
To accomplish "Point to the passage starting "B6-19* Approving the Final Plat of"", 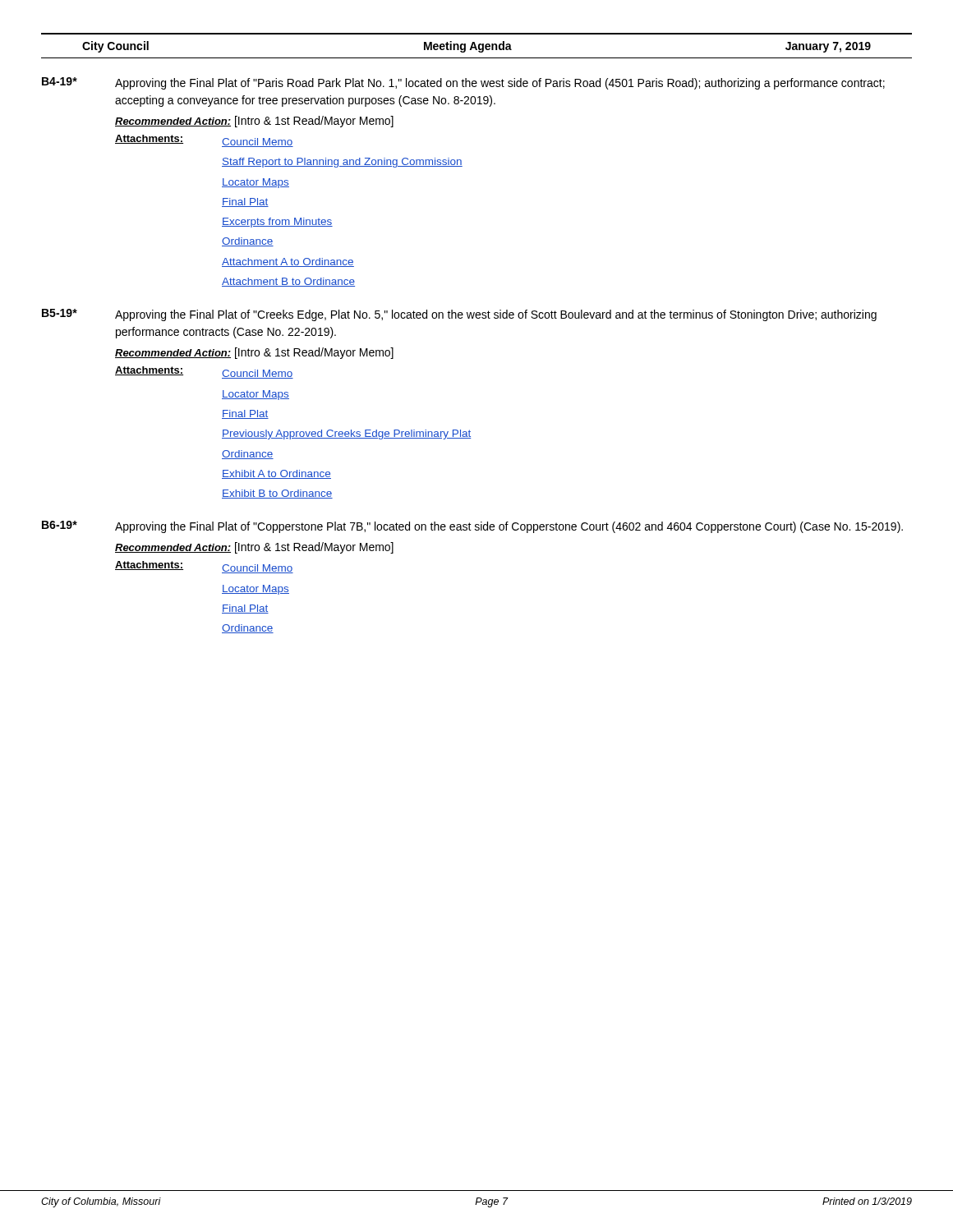I will [x=472, y=527].
